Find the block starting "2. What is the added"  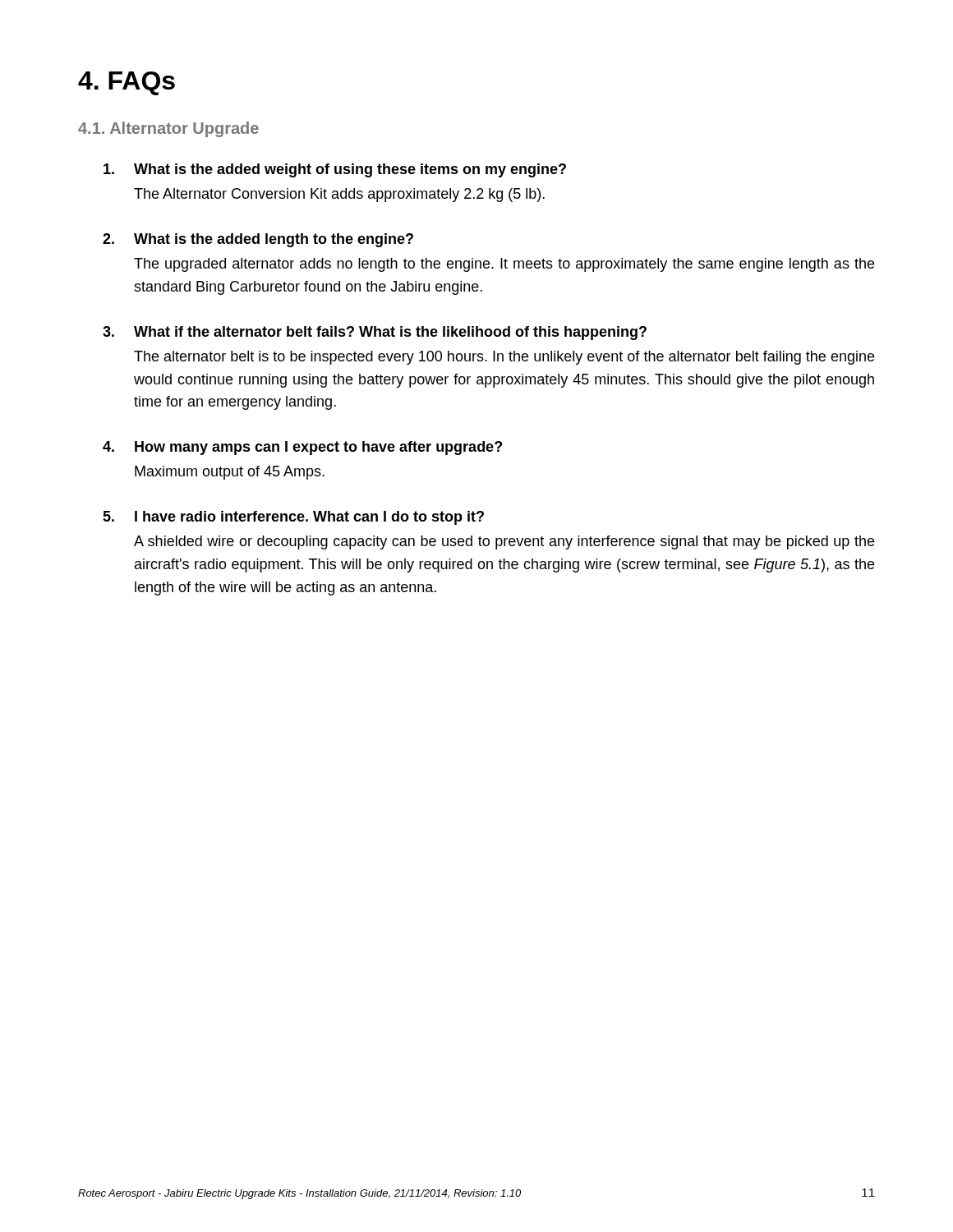489,265
